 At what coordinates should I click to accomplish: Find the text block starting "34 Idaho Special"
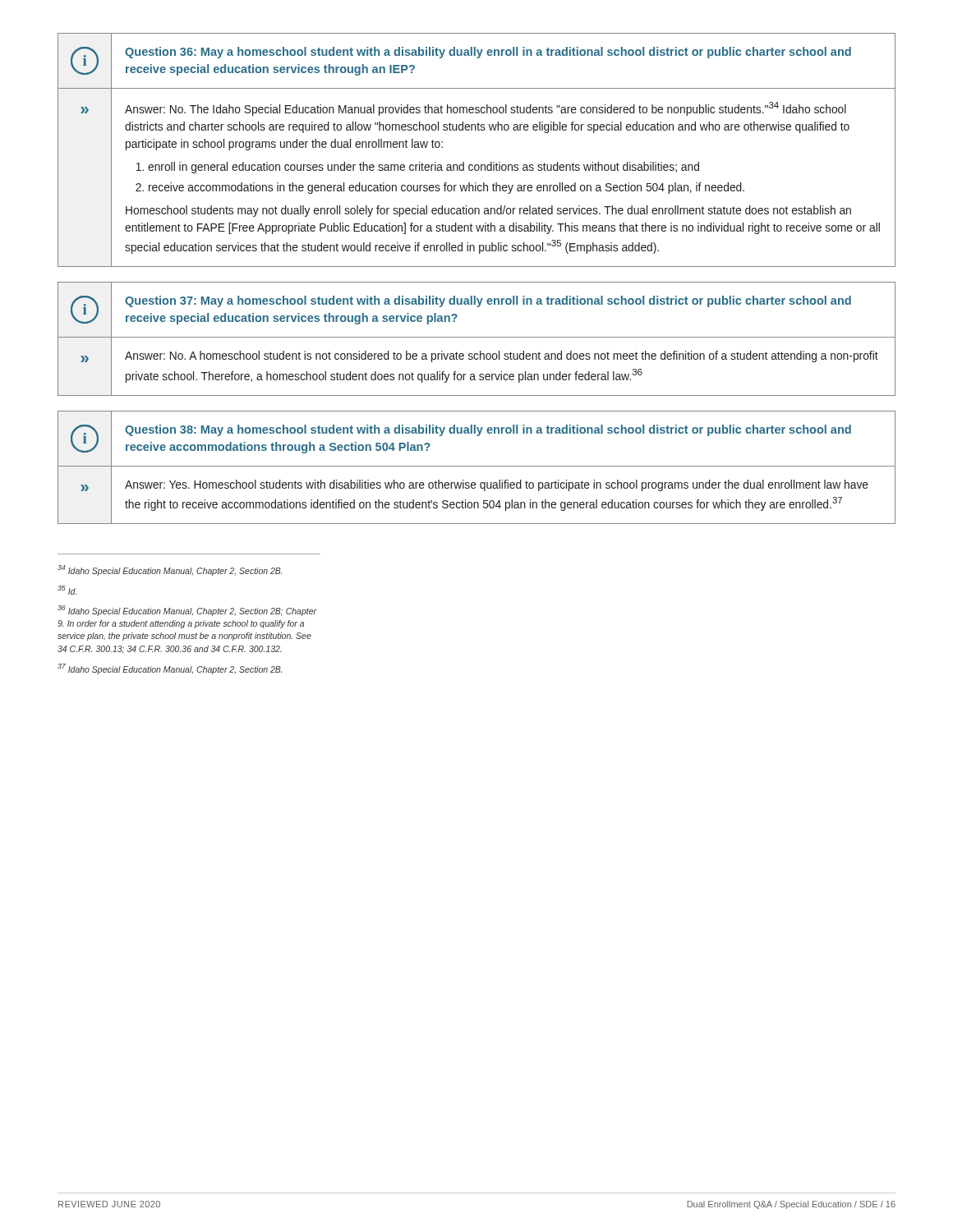[170, 569]
